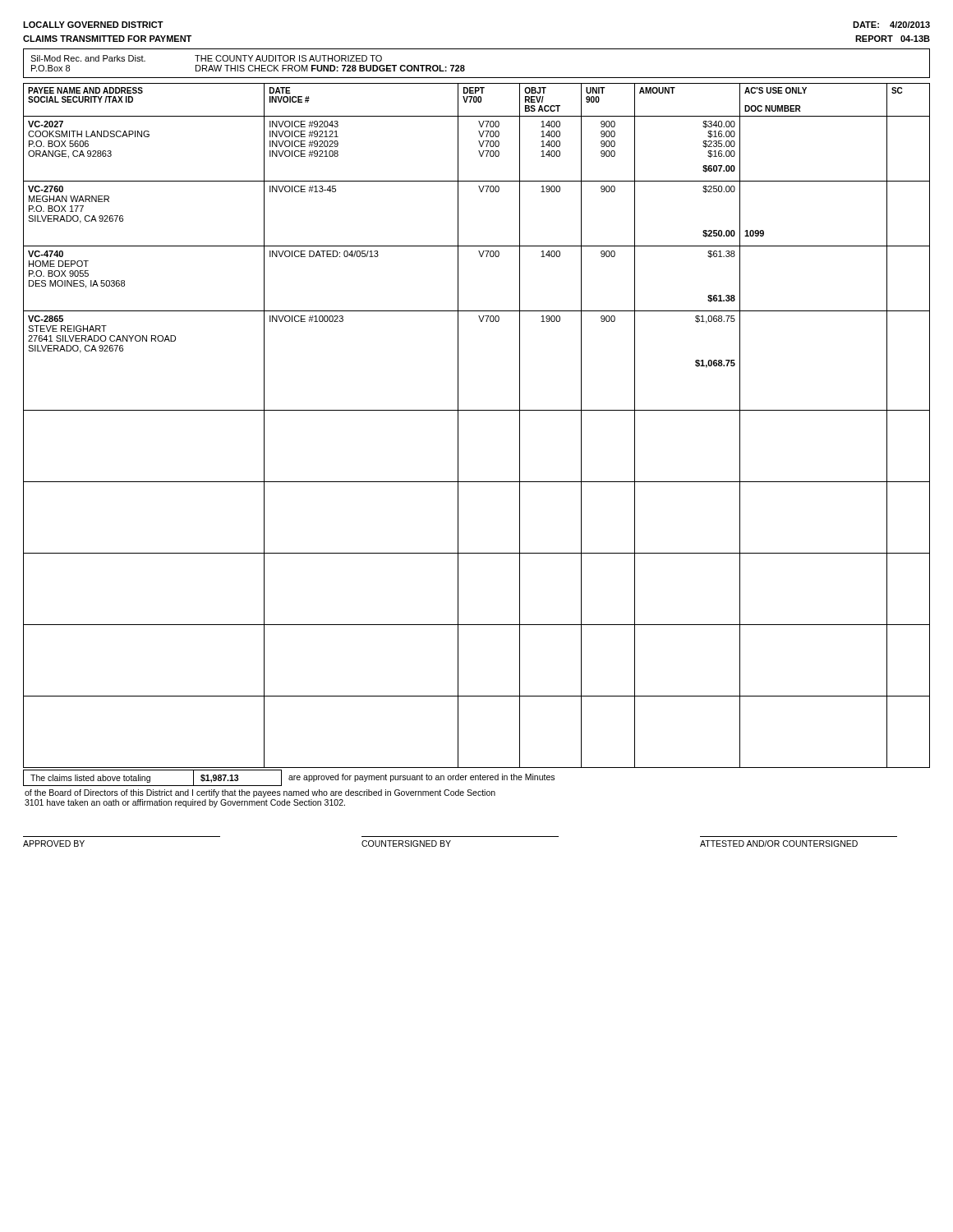Viewport: 953px width, 1232px height.
Task: Locate the text block that says "Sil-Mod Rec. and Parks Dist.P.O.Box 8 THE"
Action: (206, 58)
